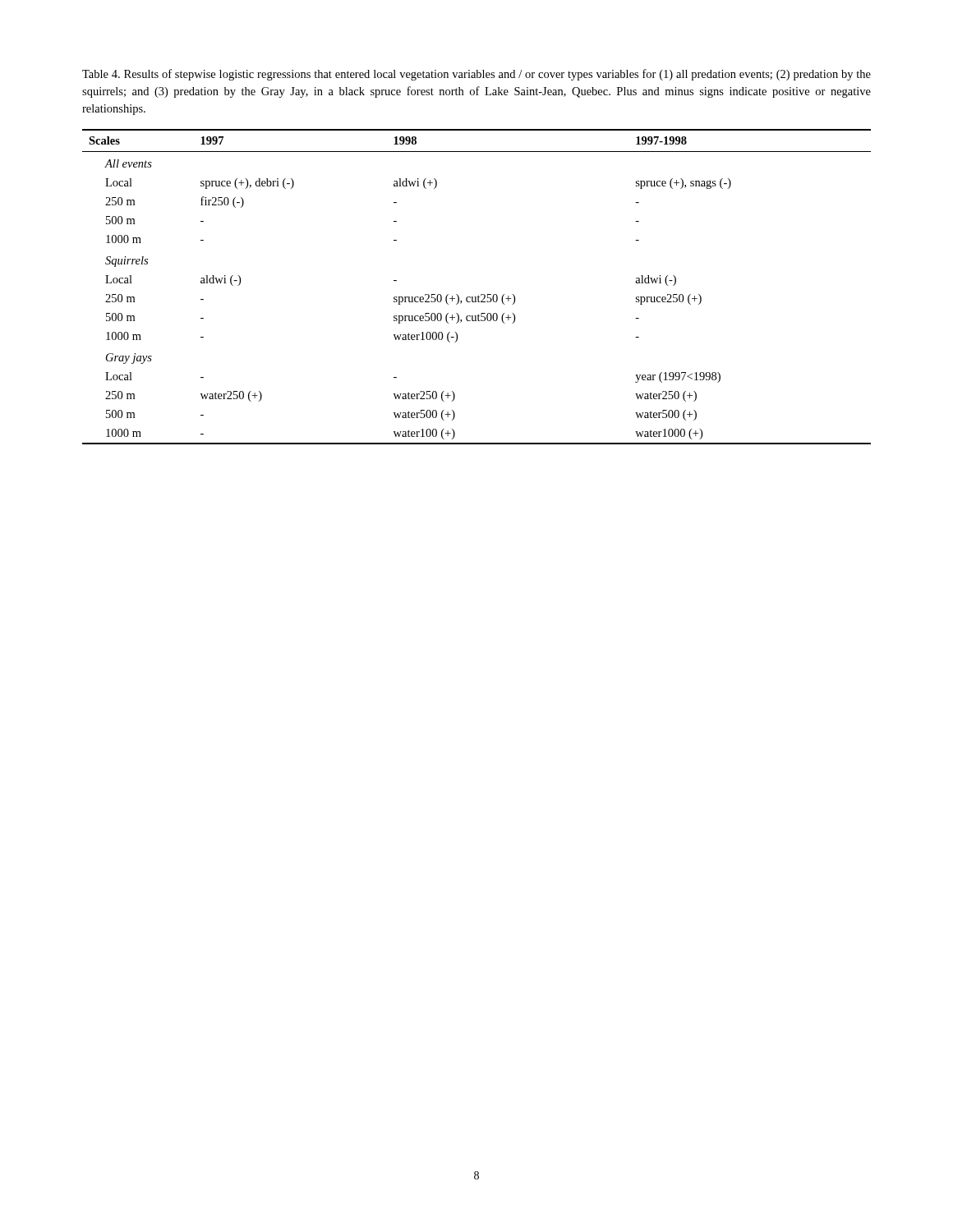Viewport: 953px width, 1232px height.
Task: Click the table
Action: [x=476, y=287]
